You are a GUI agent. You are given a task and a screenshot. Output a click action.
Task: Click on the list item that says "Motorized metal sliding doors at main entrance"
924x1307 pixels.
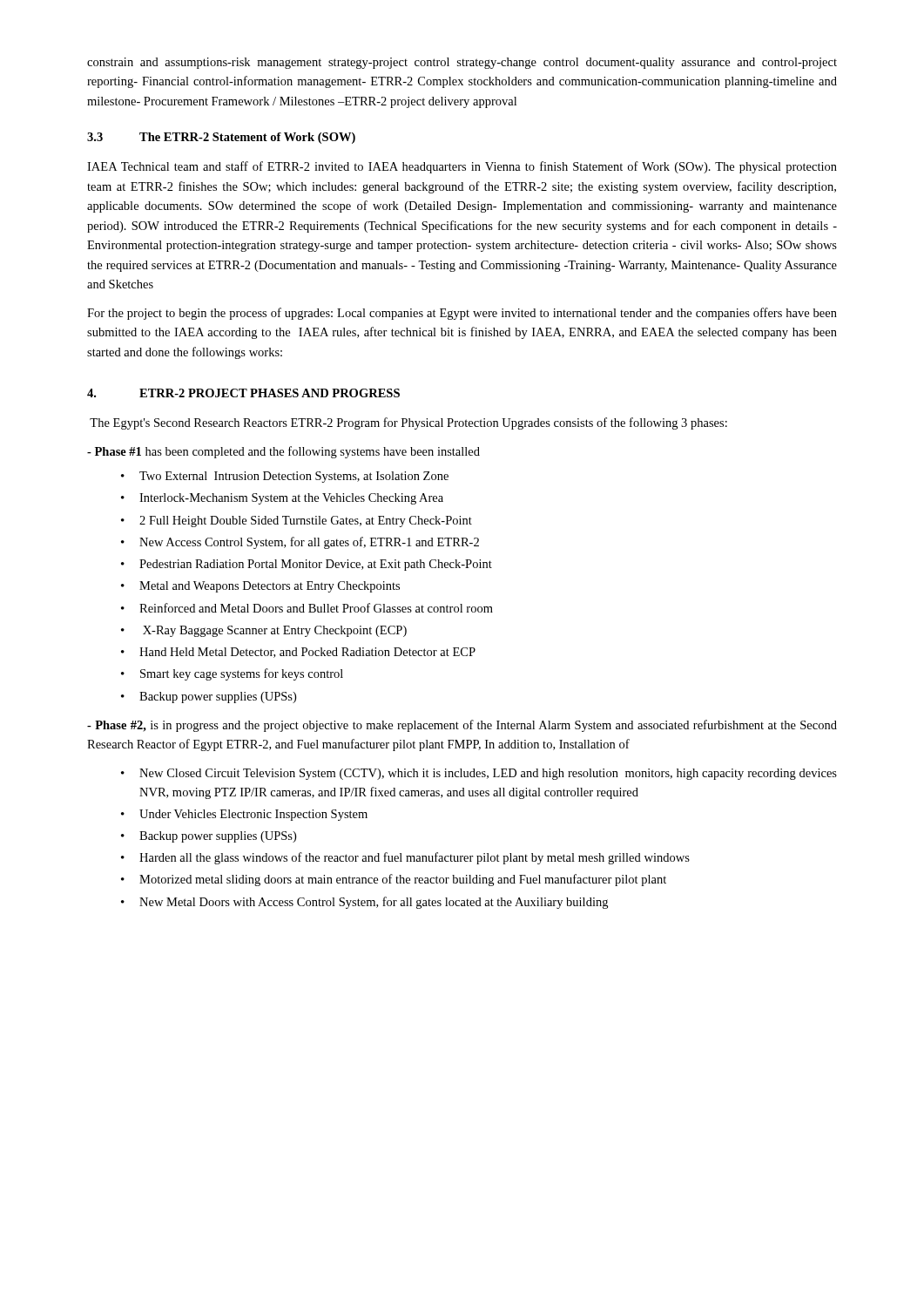click(x=403, y=880)
